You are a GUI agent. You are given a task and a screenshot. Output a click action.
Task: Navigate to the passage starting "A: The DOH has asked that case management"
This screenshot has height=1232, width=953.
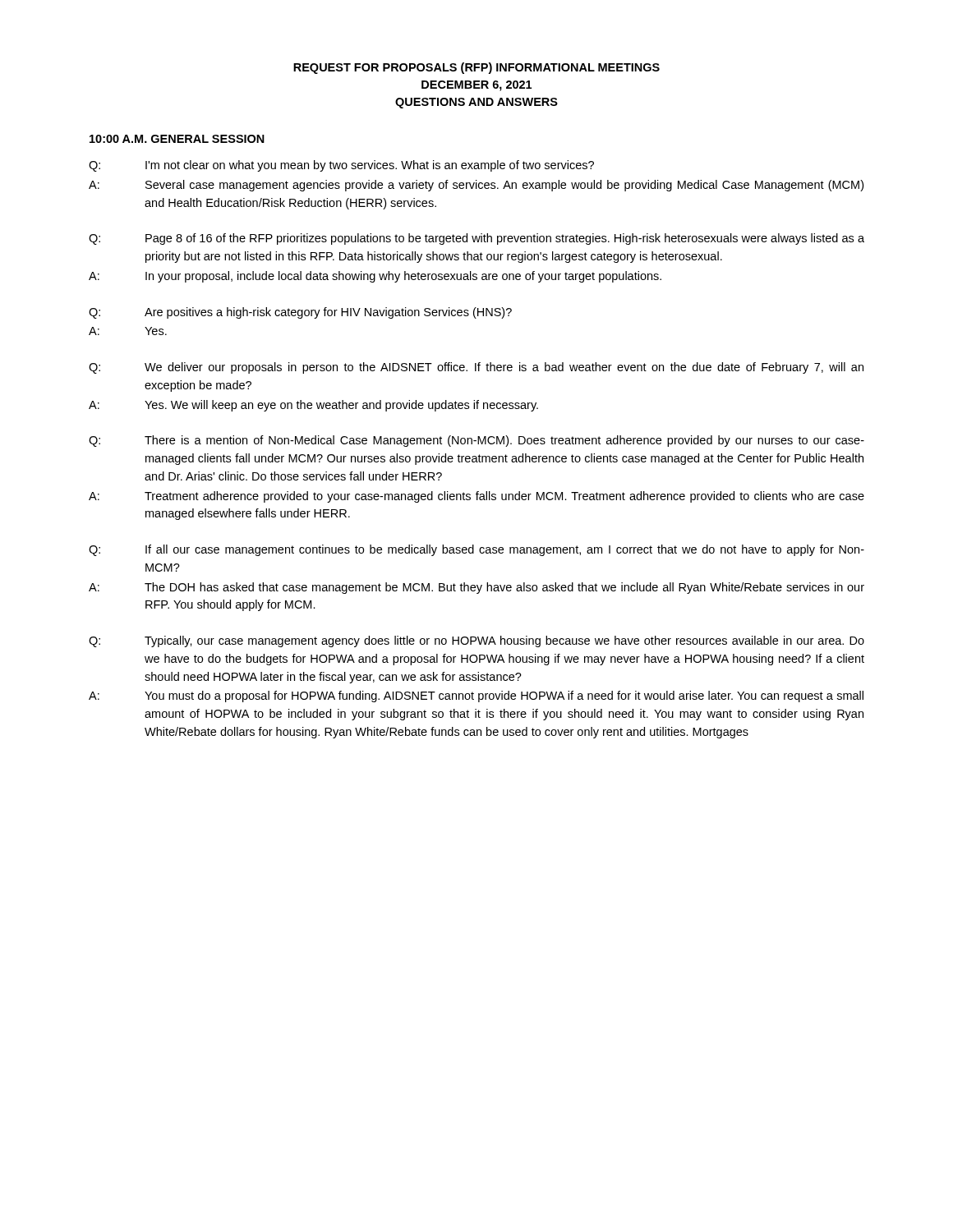click(x=476, y=597)
